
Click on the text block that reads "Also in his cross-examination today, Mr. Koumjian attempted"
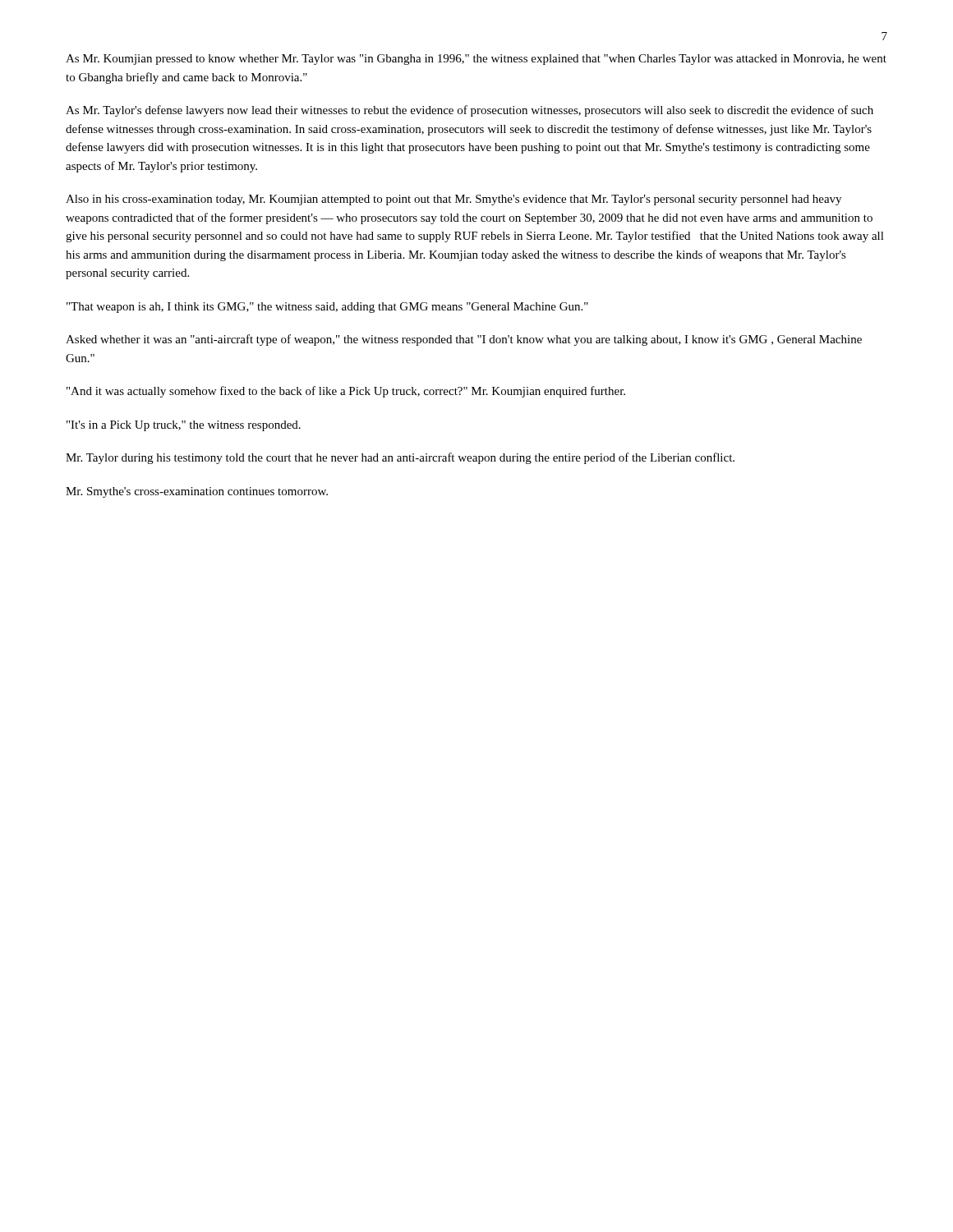[475, 236]
